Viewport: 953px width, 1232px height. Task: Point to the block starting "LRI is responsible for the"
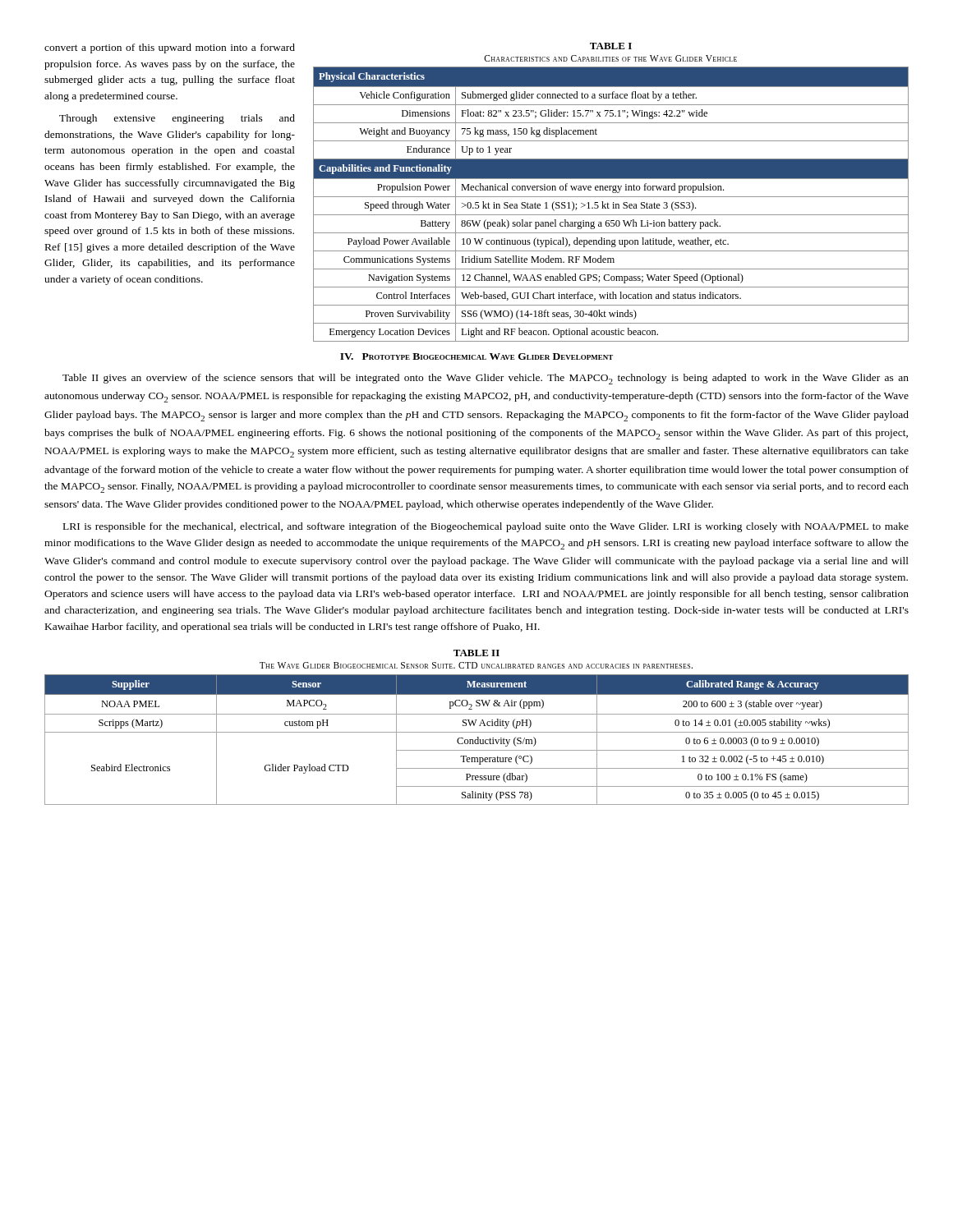point(476,577)
